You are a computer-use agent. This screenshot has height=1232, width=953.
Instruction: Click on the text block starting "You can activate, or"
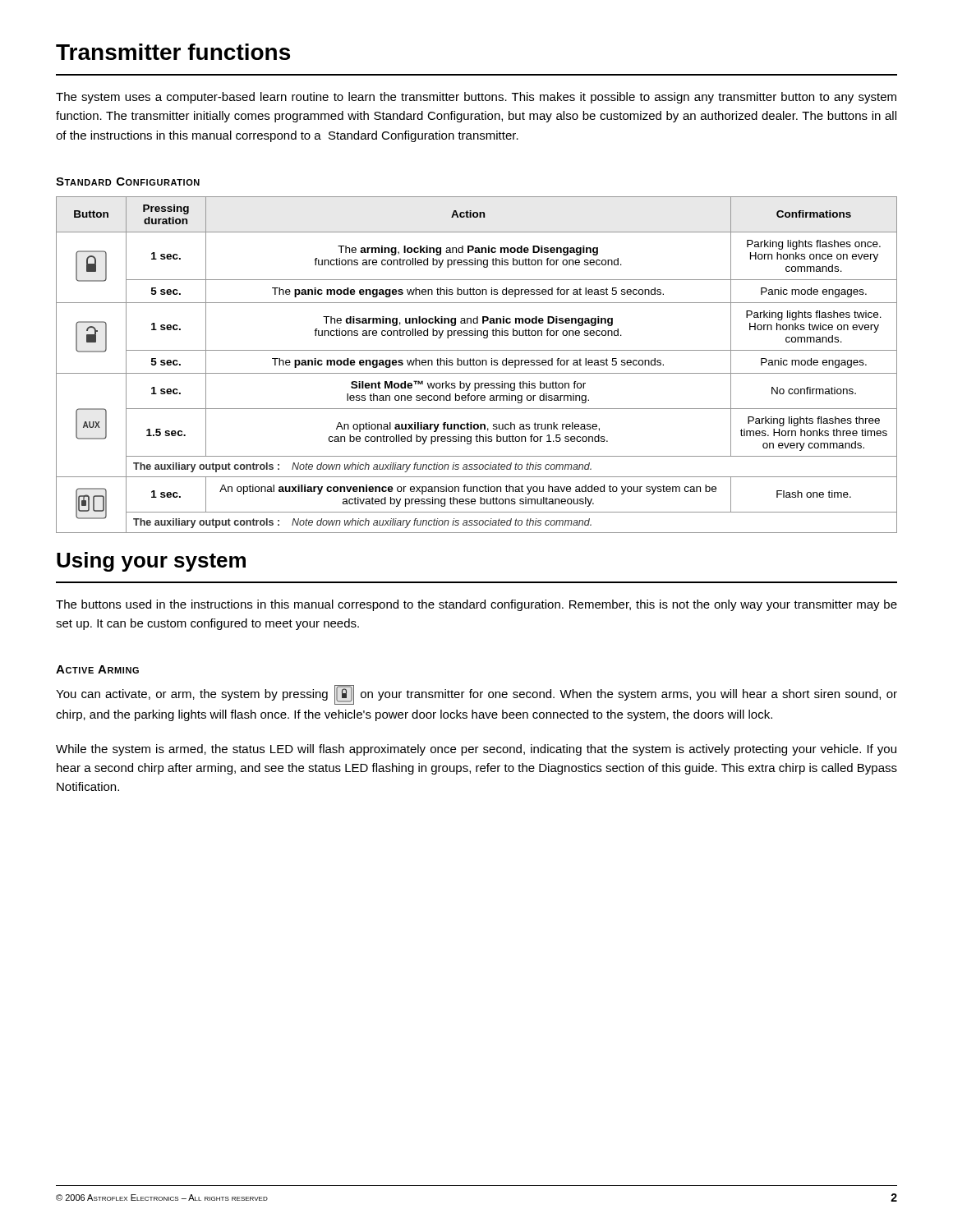coord(476,704)
